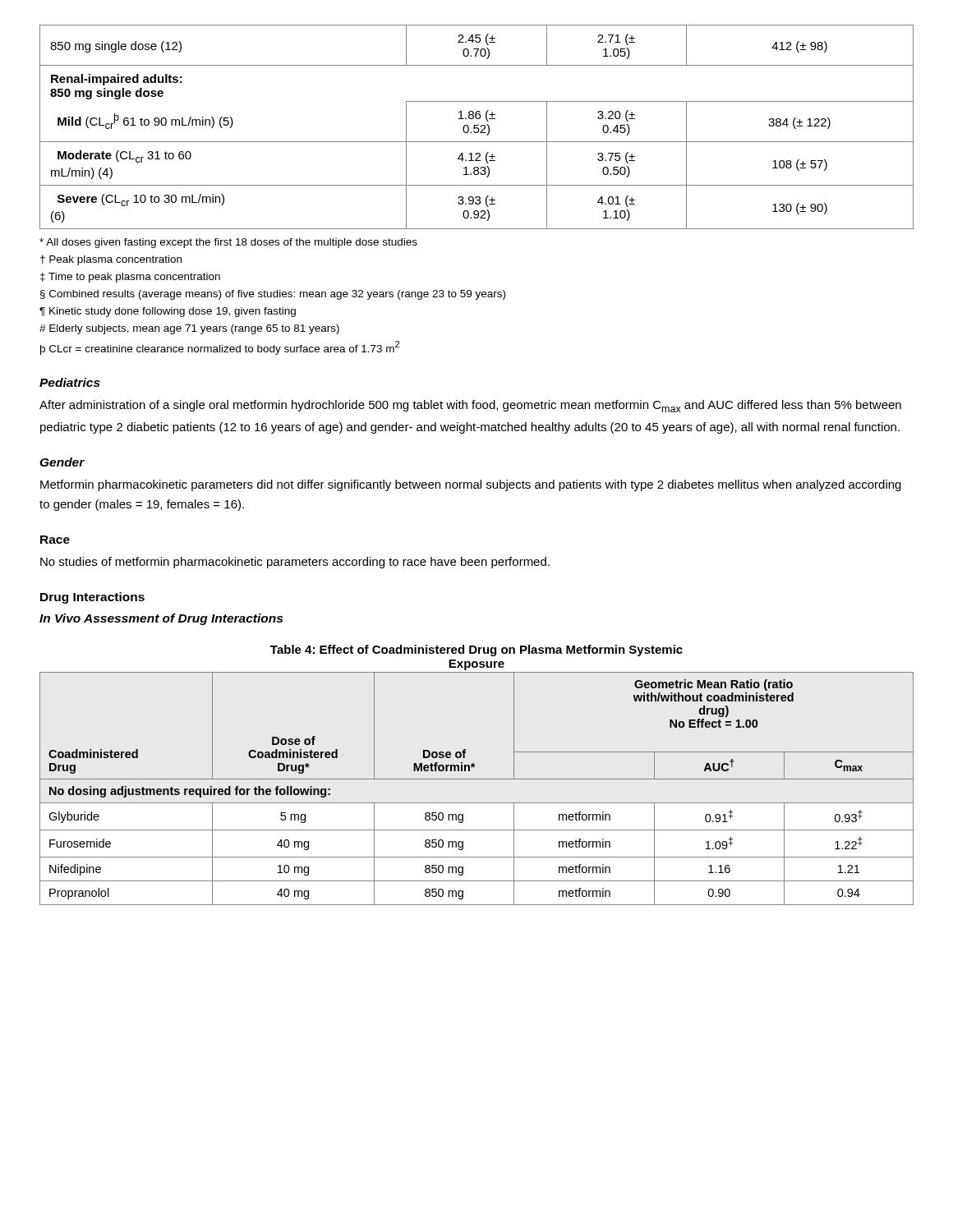
Task: Select the passage starting "No studies of metformin pharmacokinetic parameters according to"
Action: click(x=295, y=561)
